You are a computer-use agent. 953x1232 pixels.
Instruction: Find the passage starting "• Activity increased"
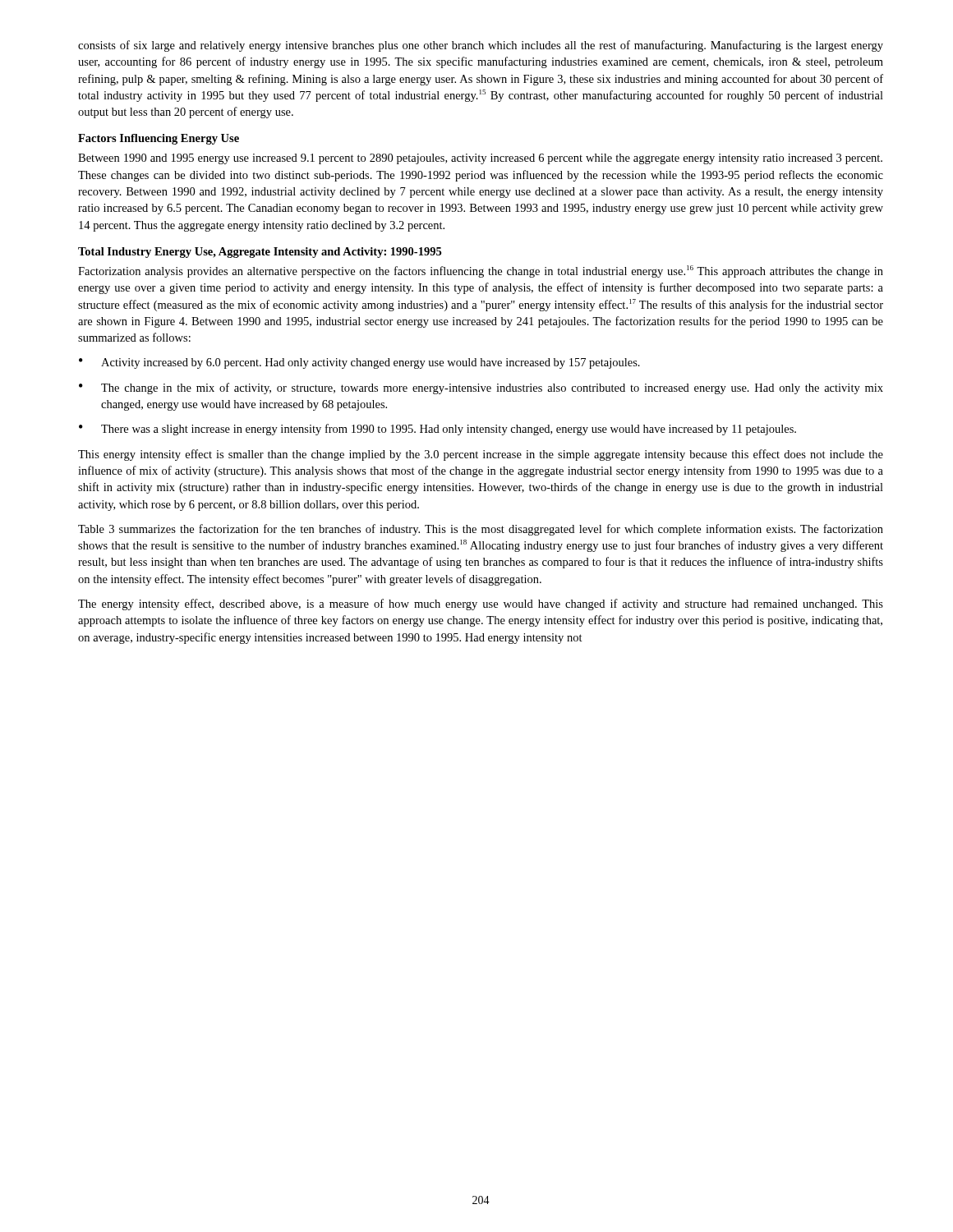tap(481, 363)
